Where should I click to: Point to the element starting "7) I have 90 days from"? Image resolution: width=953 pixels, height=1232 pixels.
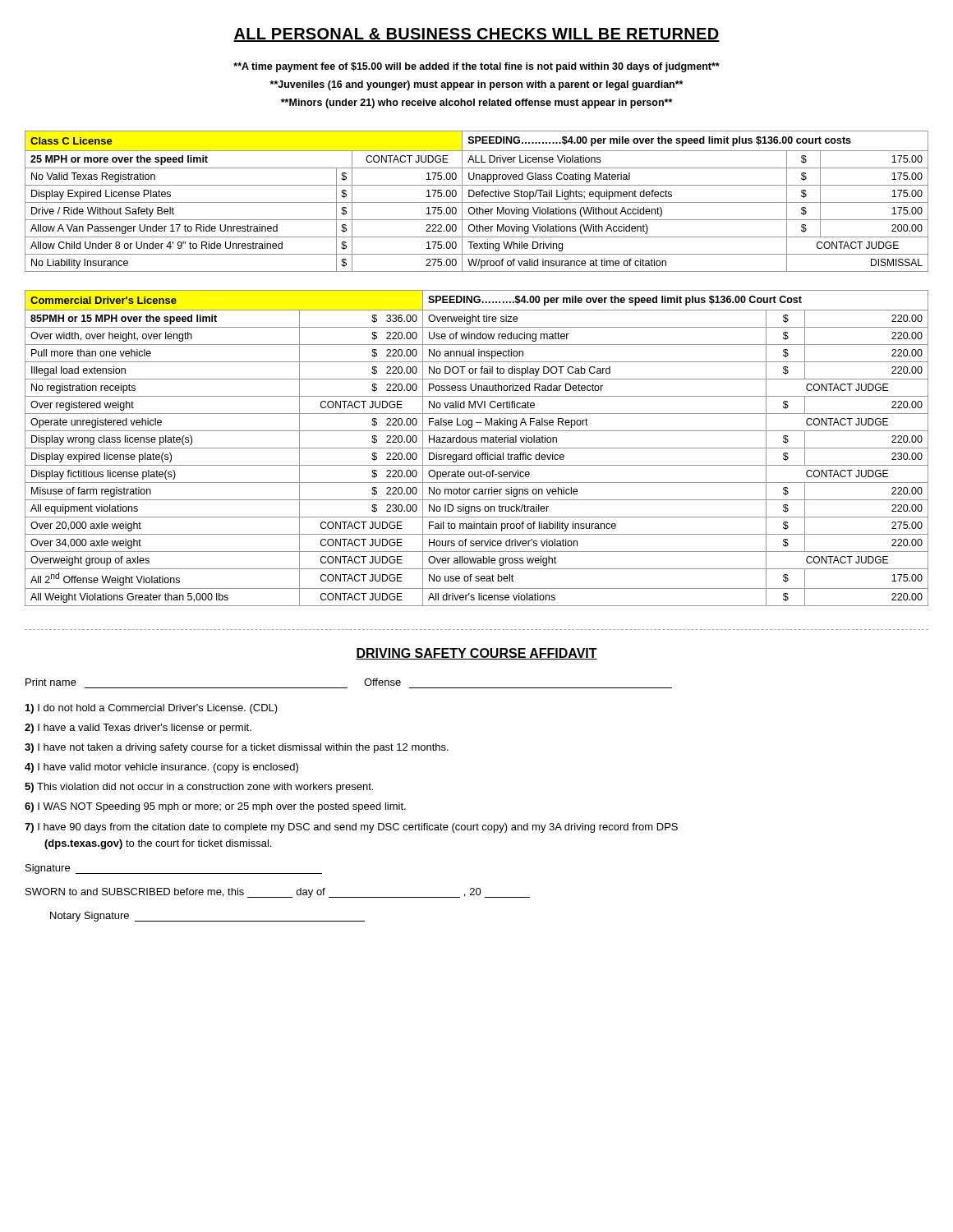click(x=351, y=836)
